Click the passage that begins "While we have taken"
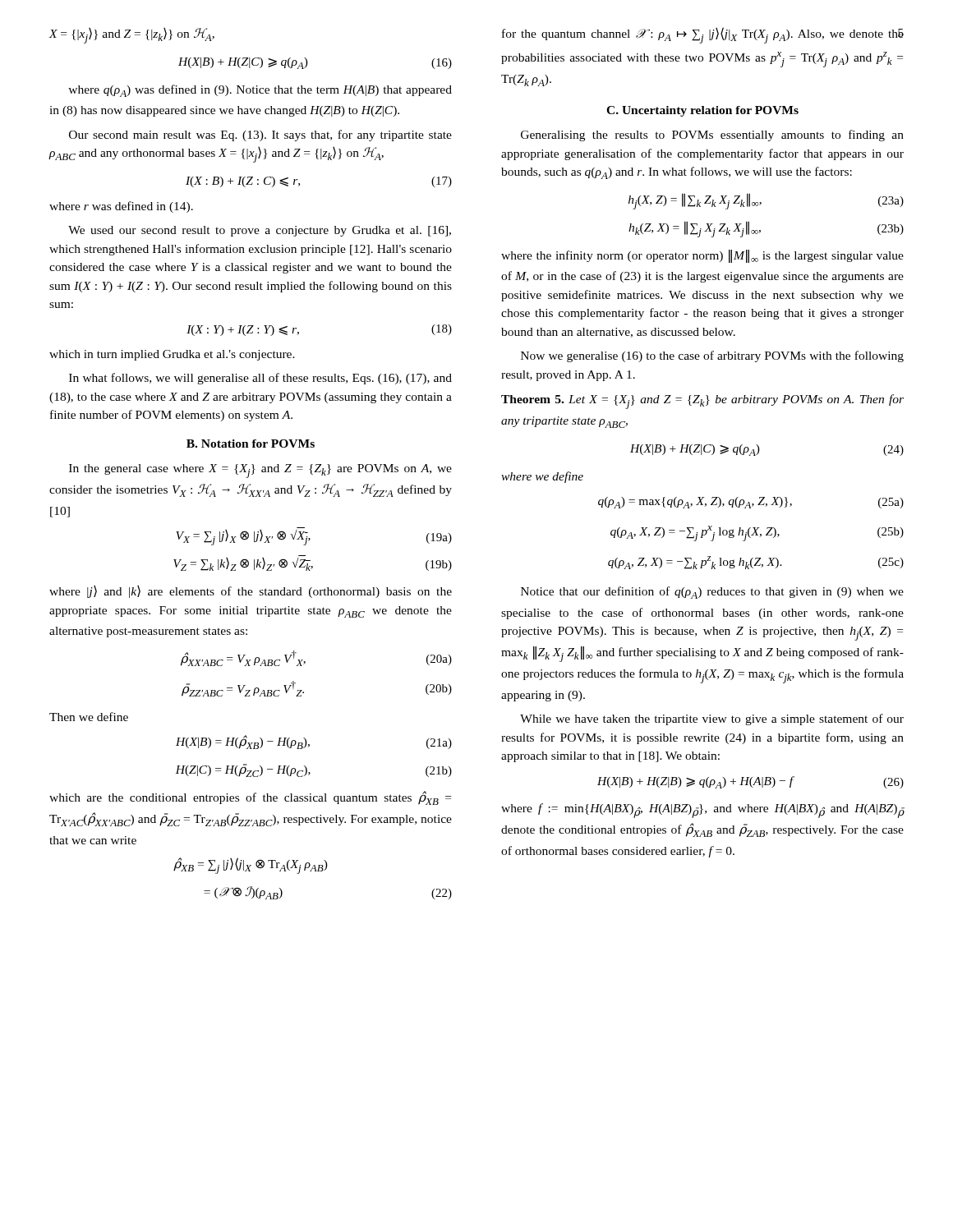This screenshot has width=953, height=1232. pos(702,737)
